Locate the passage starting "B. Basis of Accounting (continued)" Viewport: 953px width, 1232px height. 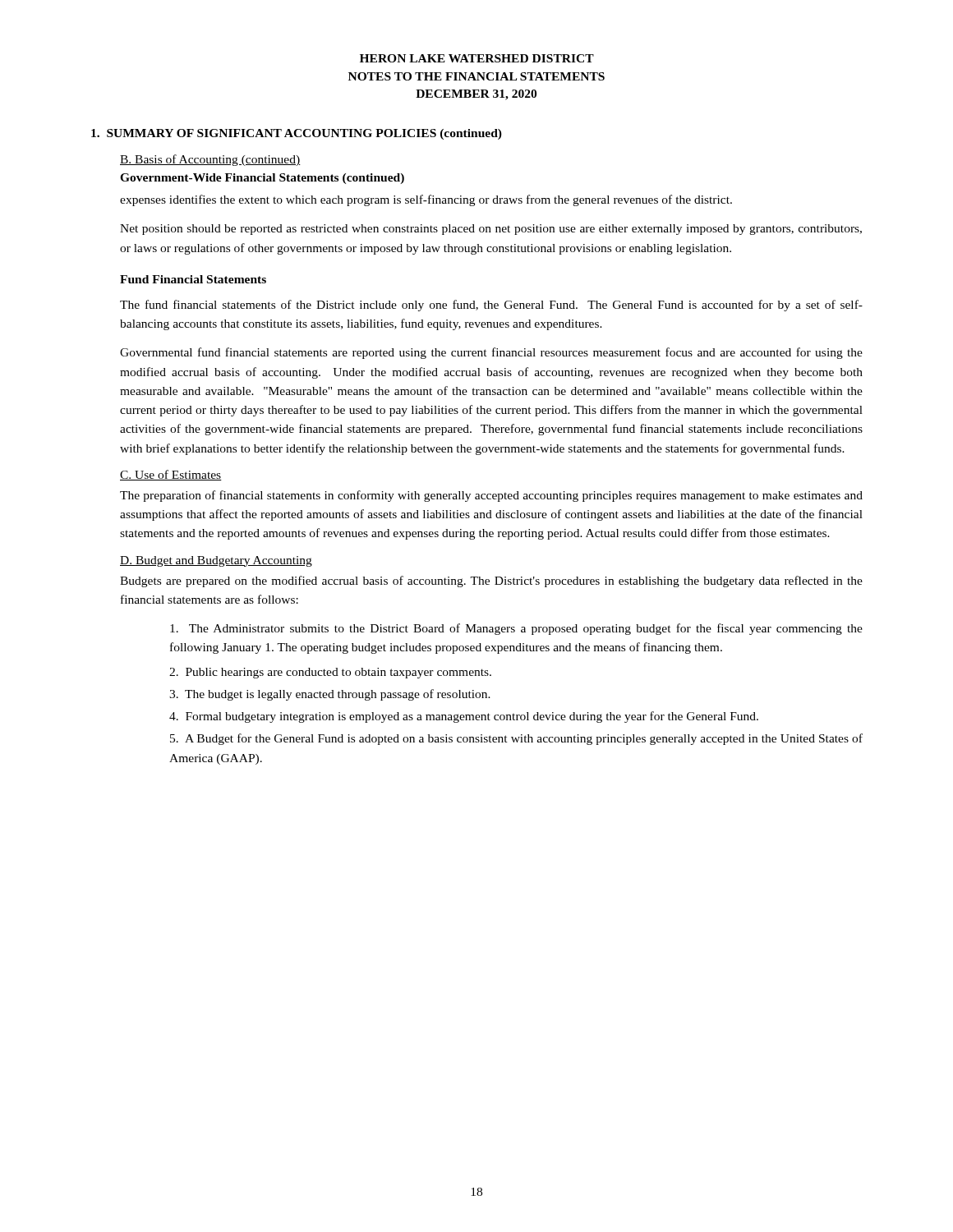pos(210,159)
